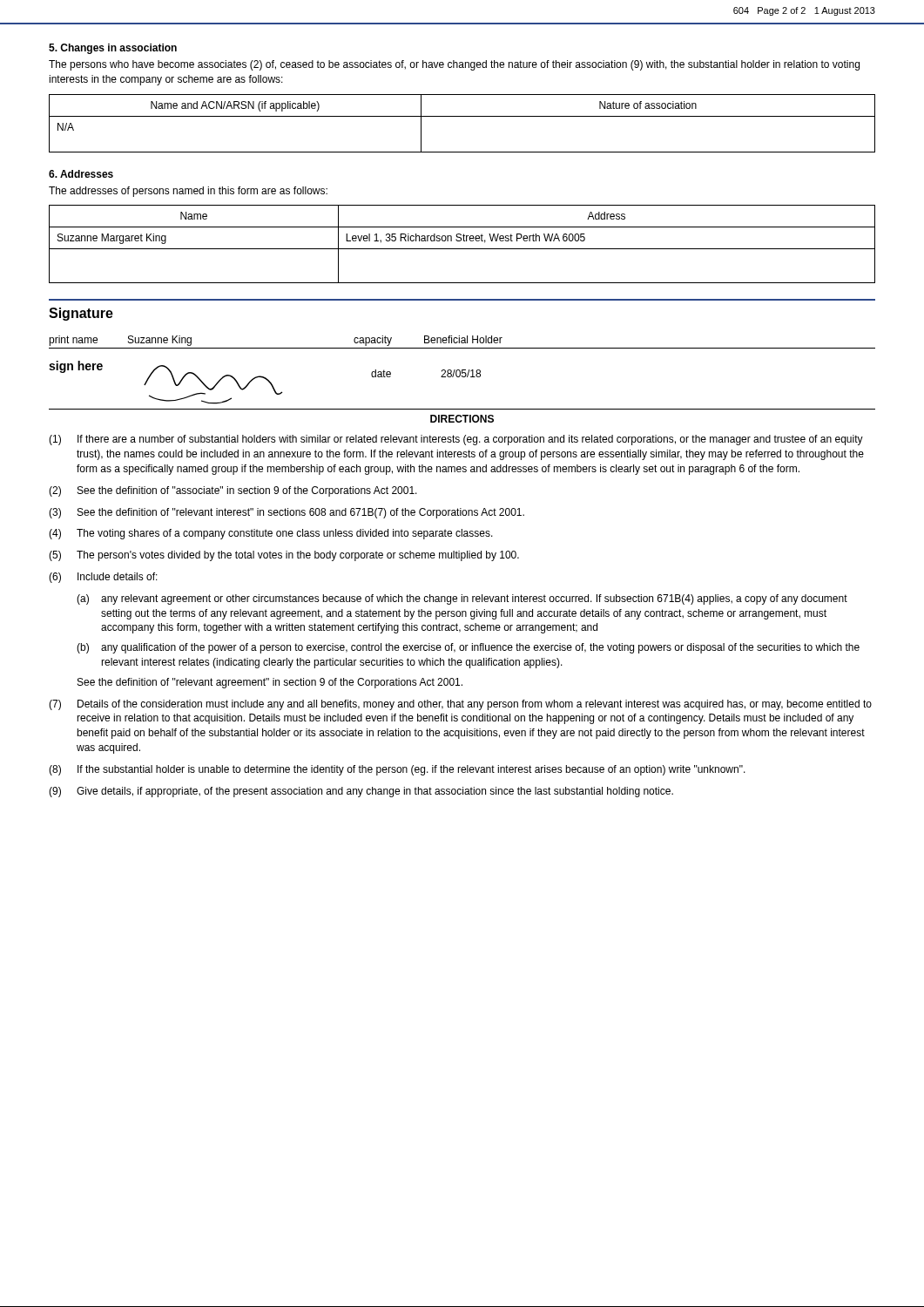The image size is (924, 1307).
Task: Click the passage that begins "The addresses of persons named"
Action: (x=188, y=190)
